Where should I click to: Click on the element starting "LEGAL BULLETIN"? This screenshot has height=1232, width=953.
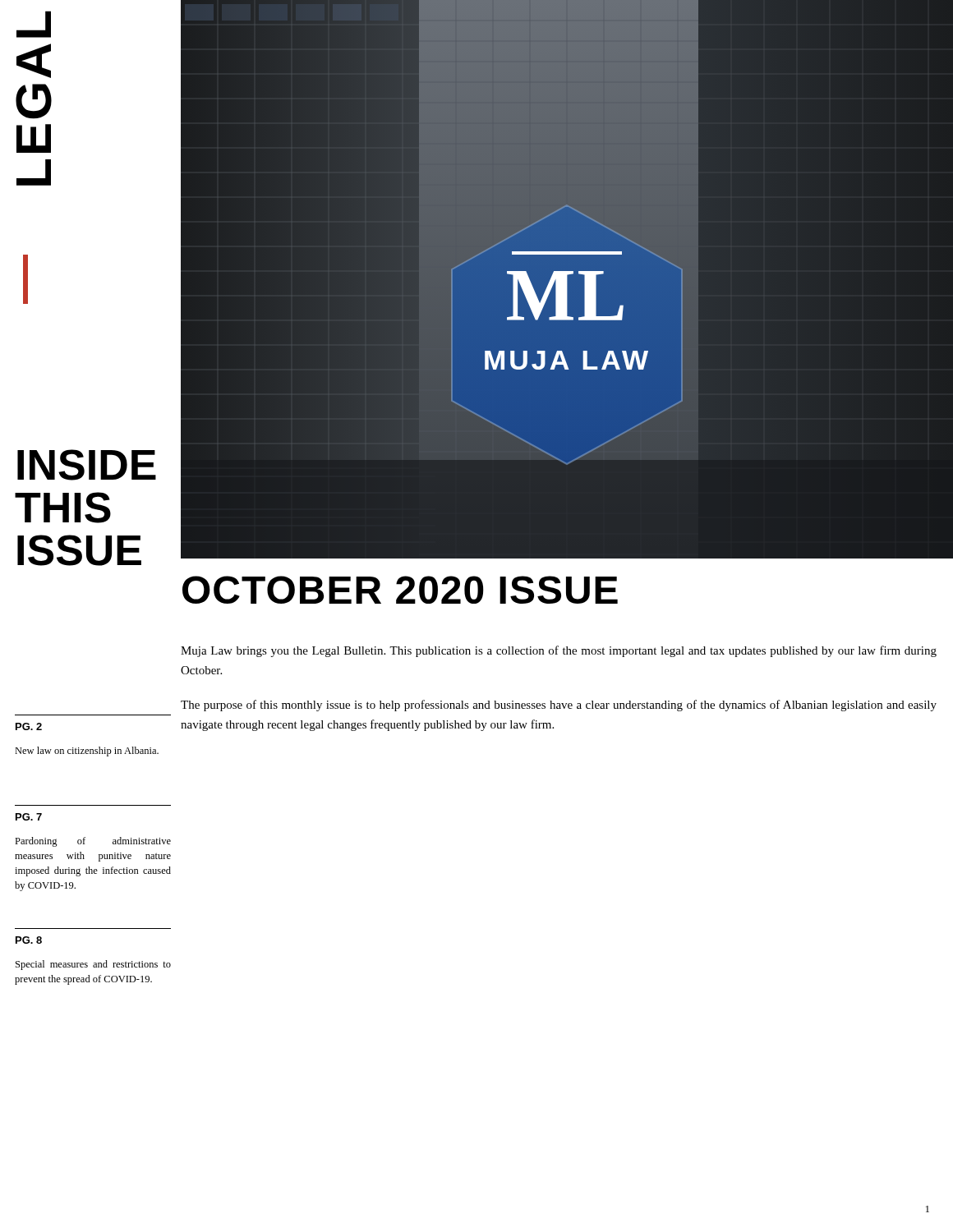pyautogui.click(x=35, y=119)
